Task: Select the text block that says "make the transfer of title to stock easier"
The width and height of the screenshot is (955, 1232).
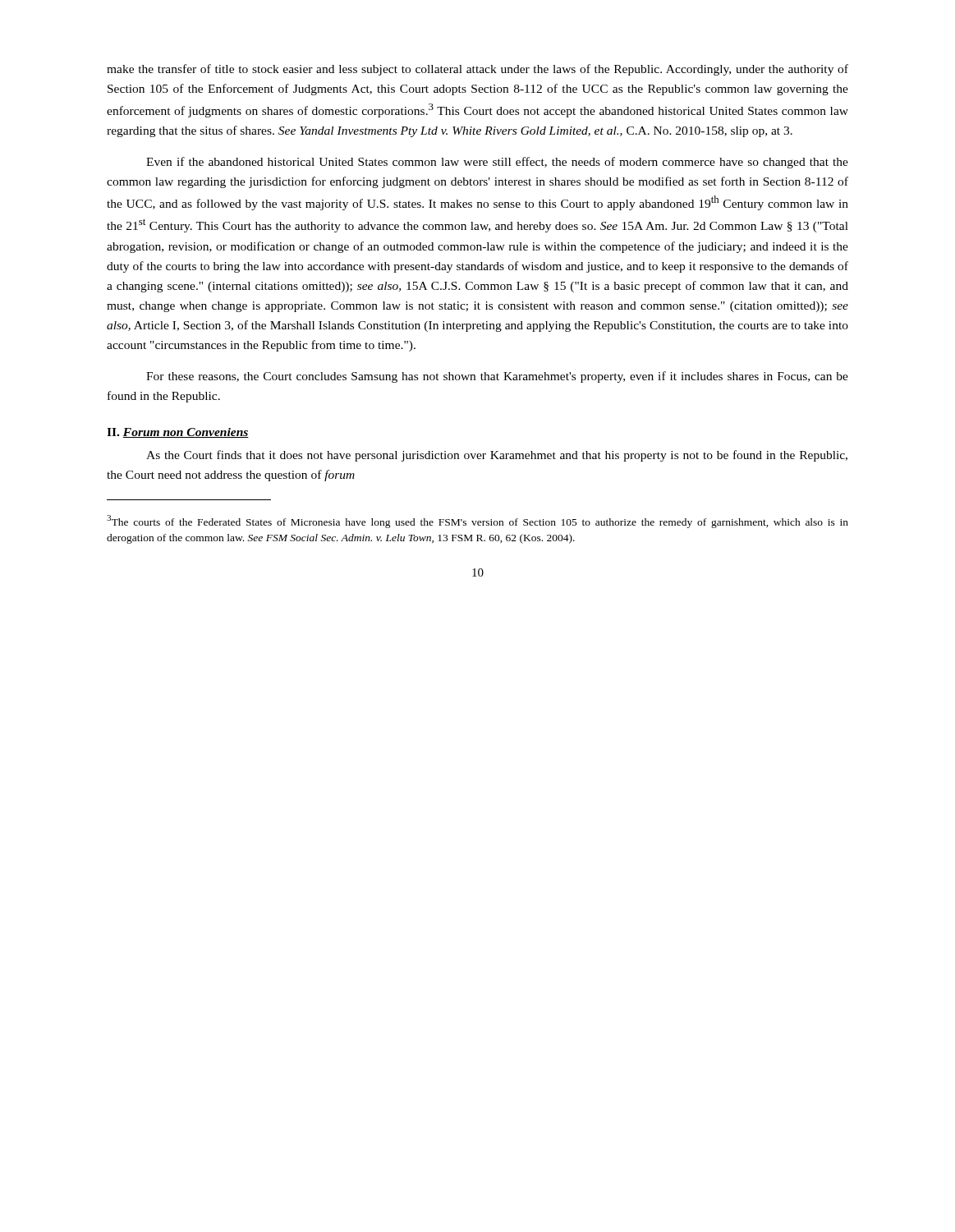Action: [x=478, y=100]
